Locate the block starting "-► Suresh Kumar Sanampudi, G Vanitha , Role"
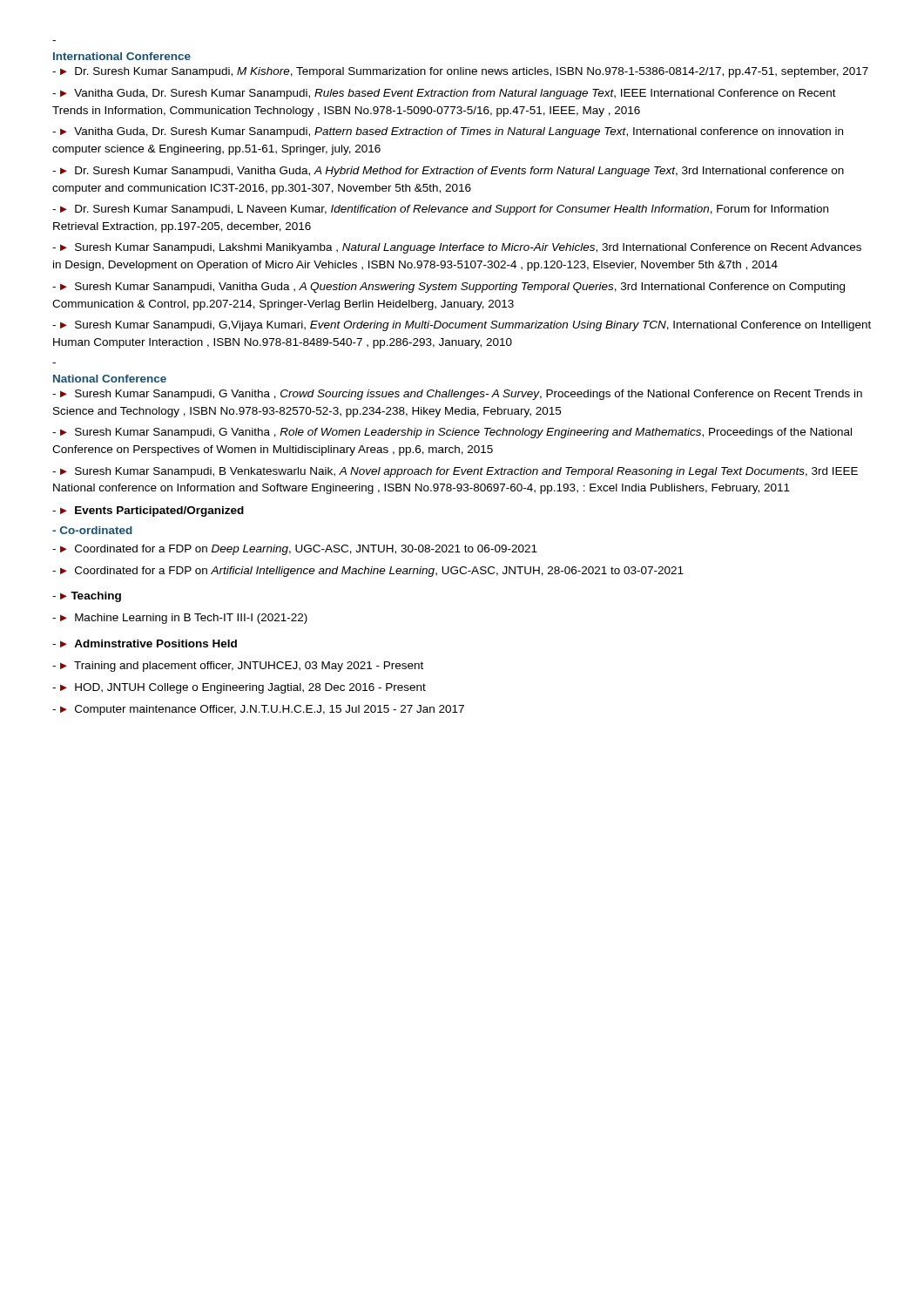 [452, 440]
